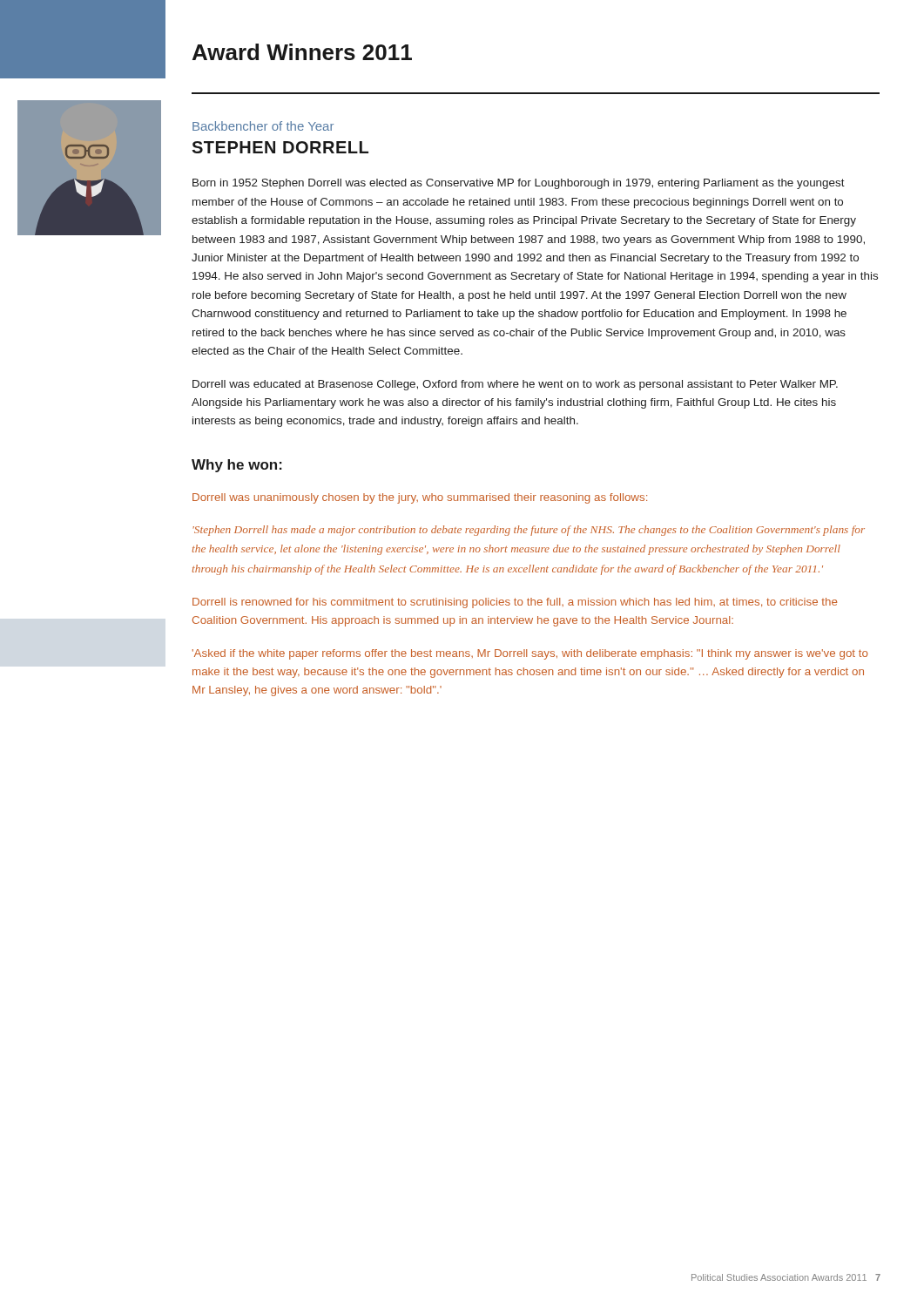The image size is (924, 1307).
Task: Find the passage starting "Born in 1952 Stephen Dorrell was"
Action: coord(535,267)
